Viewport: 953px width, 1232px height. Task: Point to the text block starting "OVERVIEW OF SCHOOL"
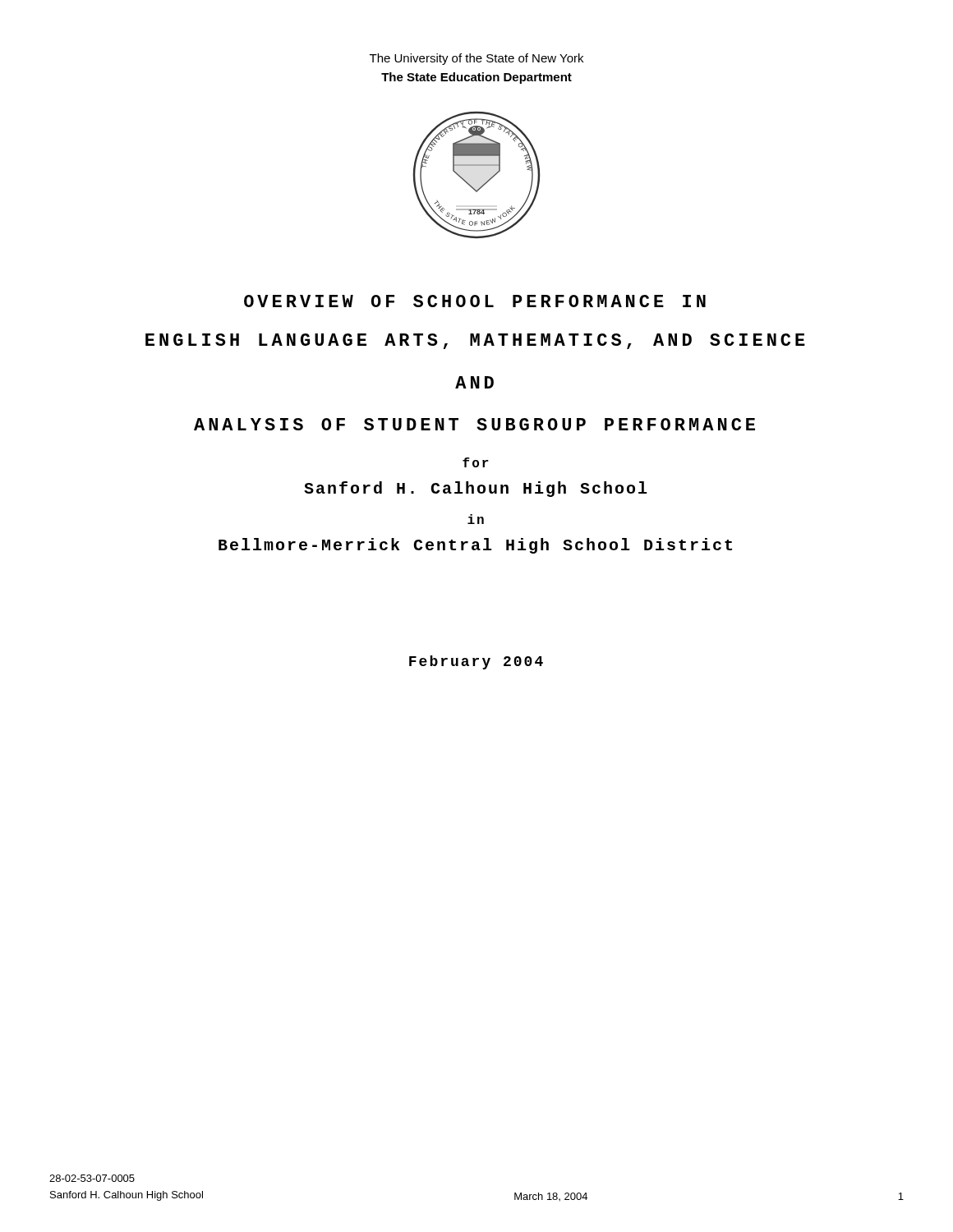coord(476,303)
